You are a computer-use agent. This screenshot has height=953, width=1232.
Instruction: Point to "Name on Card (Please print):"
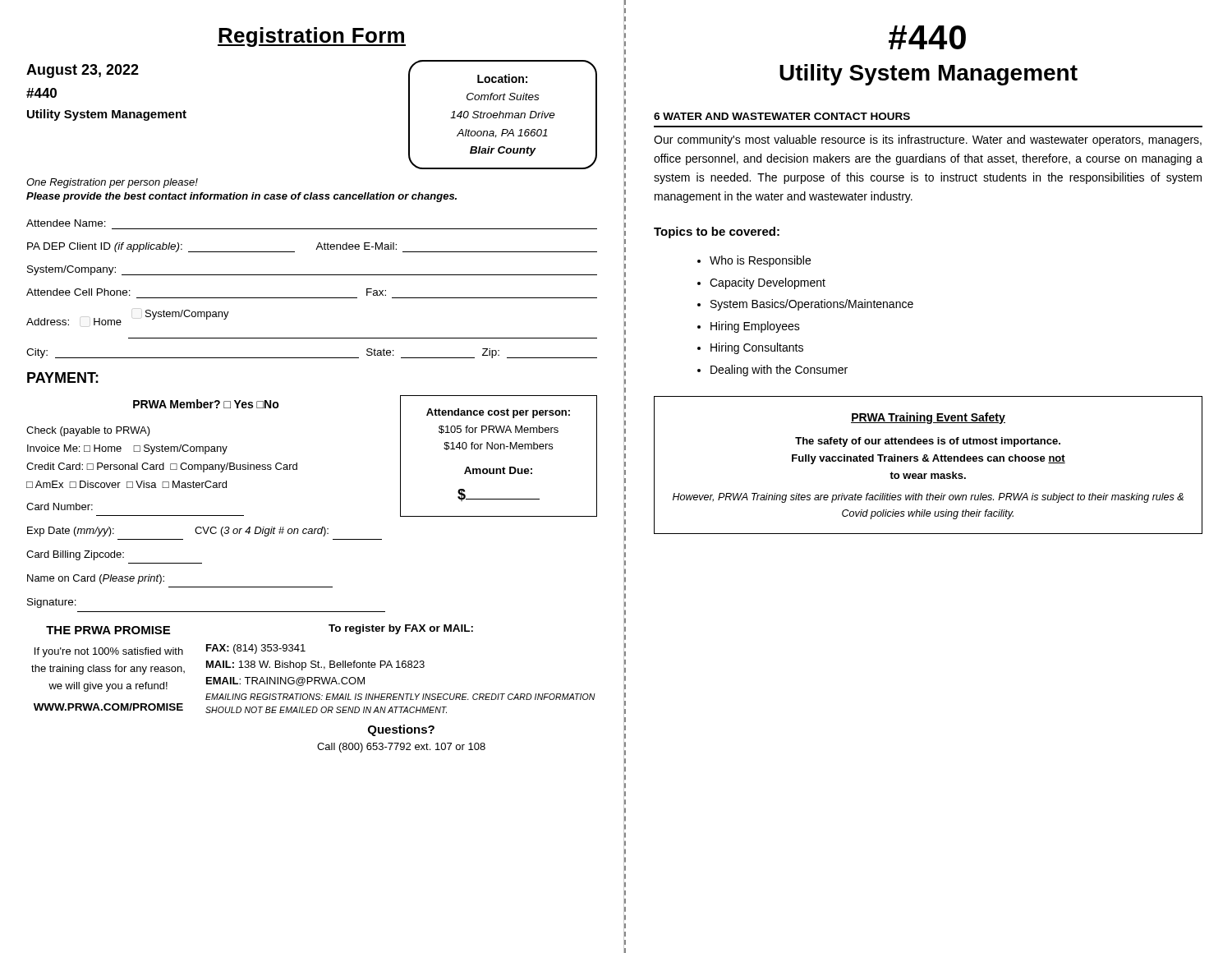pyautogui.click(x=179, y=580)
